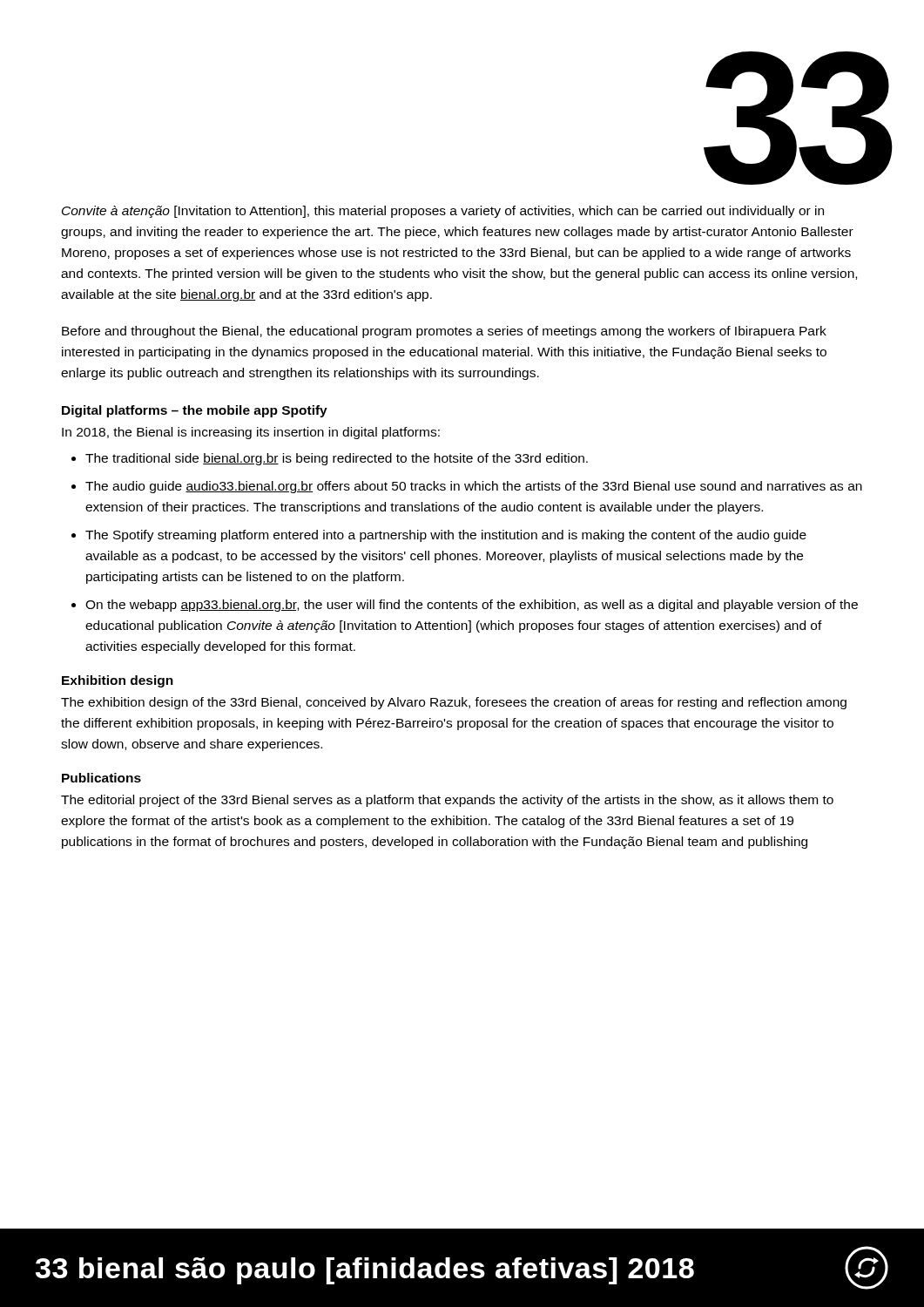Select a logo
Viewport: 924px width, 1307px height.
pyautogui.click(x=799, y=102)
